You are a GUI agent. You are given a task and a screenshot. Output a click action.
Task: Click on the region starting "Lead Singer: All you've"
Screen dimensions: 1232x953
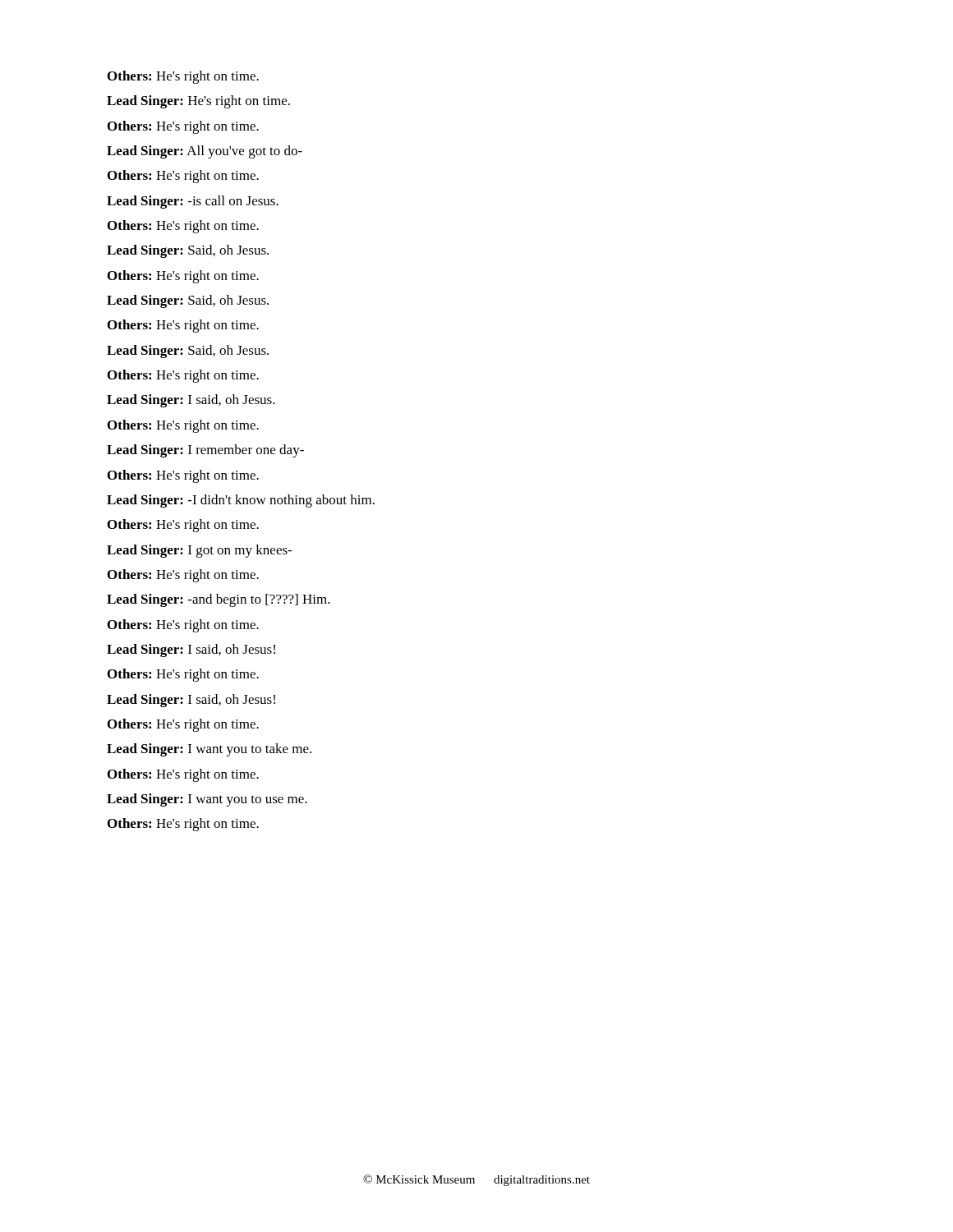[x=205, y=151]
